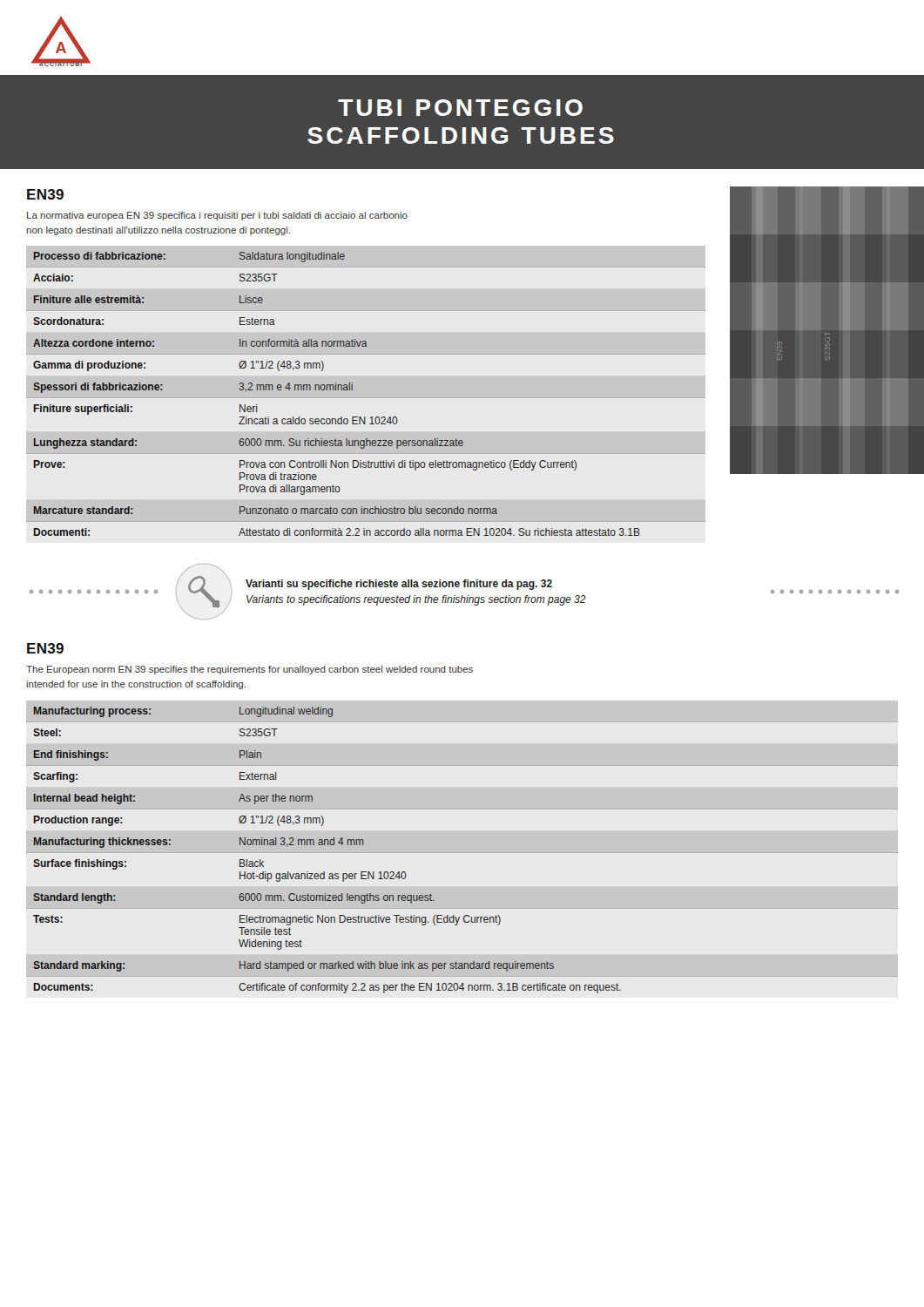Image resolution: width=924 pixels, height=1307 pixels.
Task: Select the illustration
Action: [204, 592]
